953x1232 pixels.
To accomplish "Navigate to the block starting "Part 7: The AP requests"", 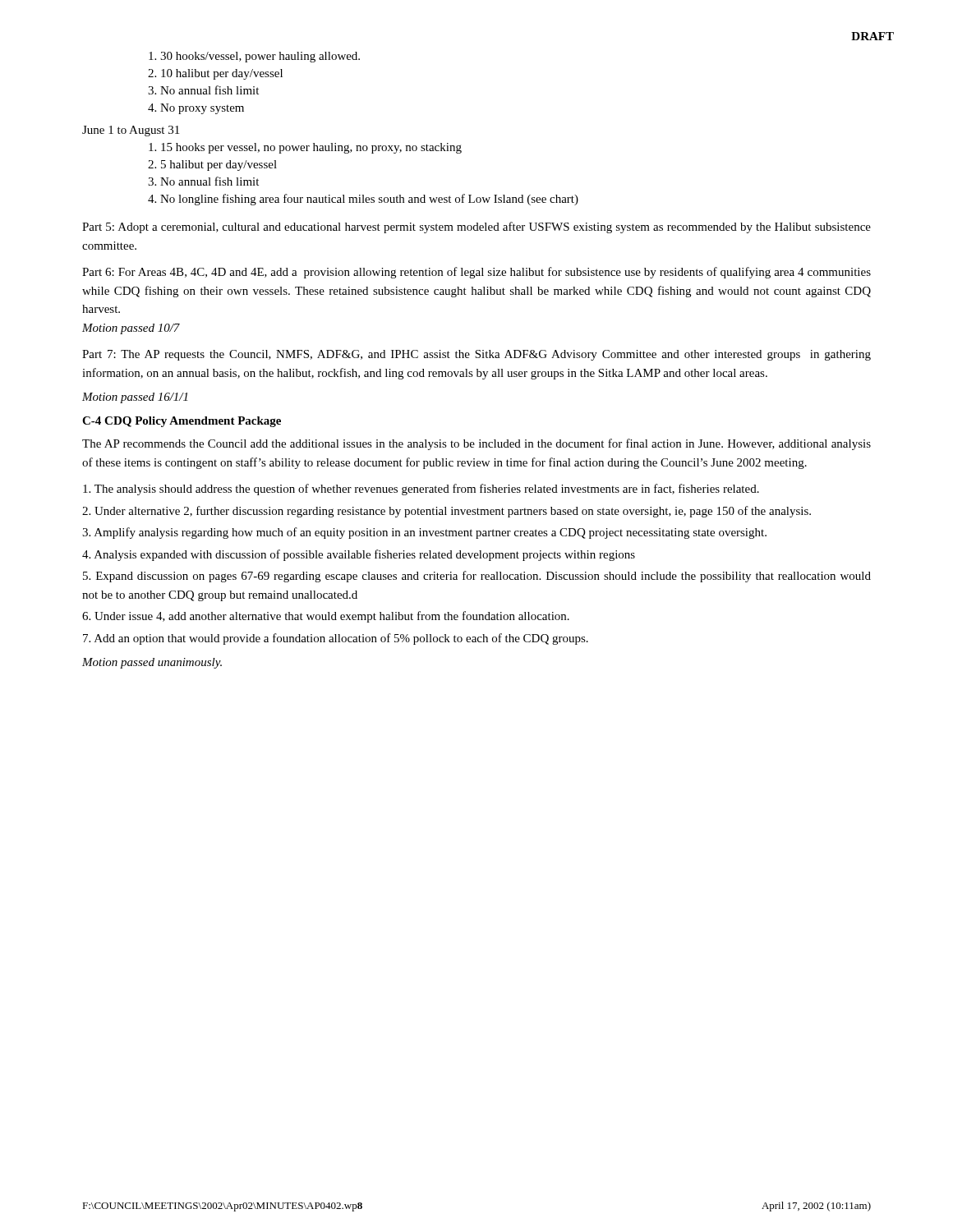I will (476, 363).
